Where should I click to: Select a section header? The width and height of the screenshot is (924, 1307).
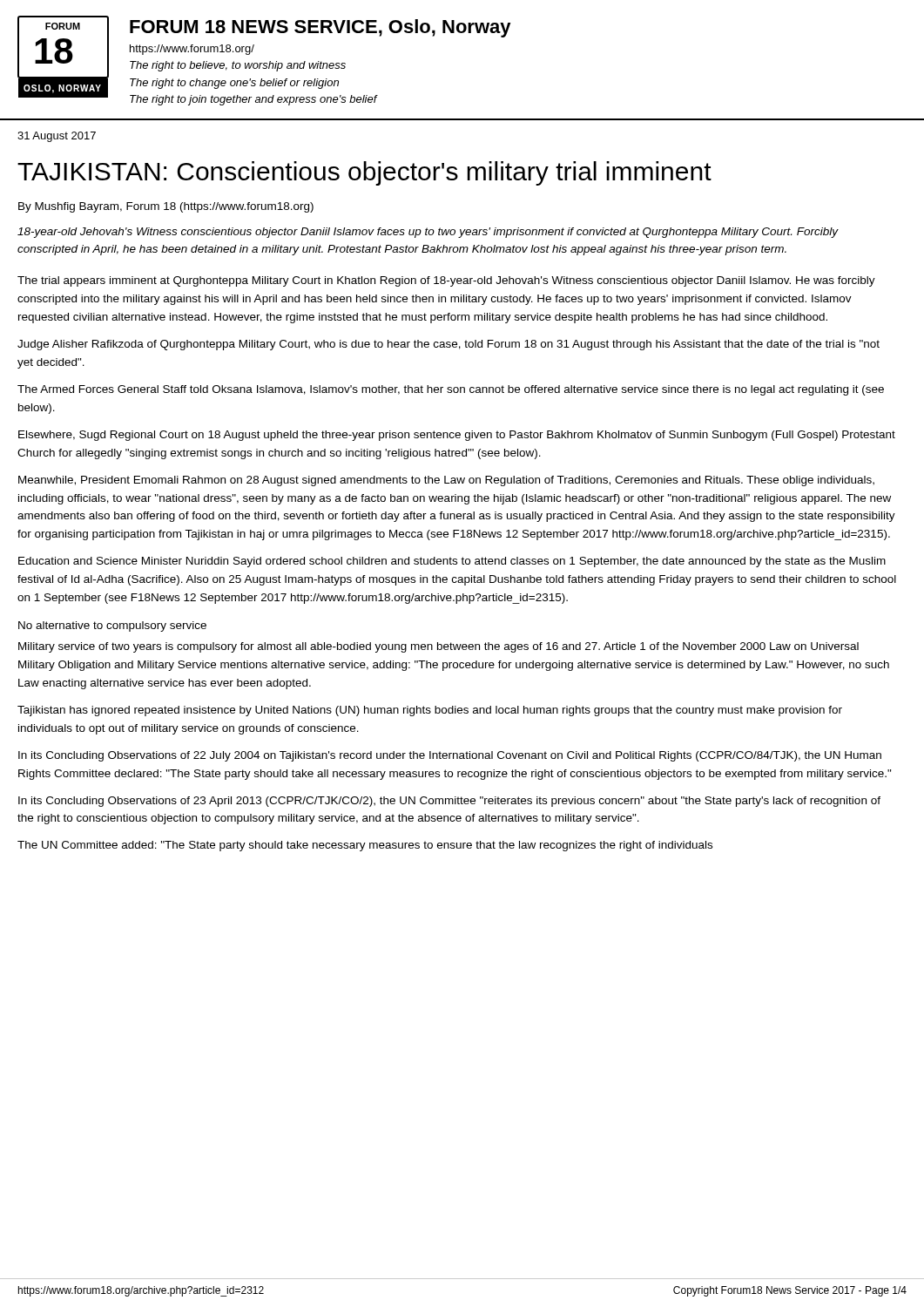click(x=112, y=625)
